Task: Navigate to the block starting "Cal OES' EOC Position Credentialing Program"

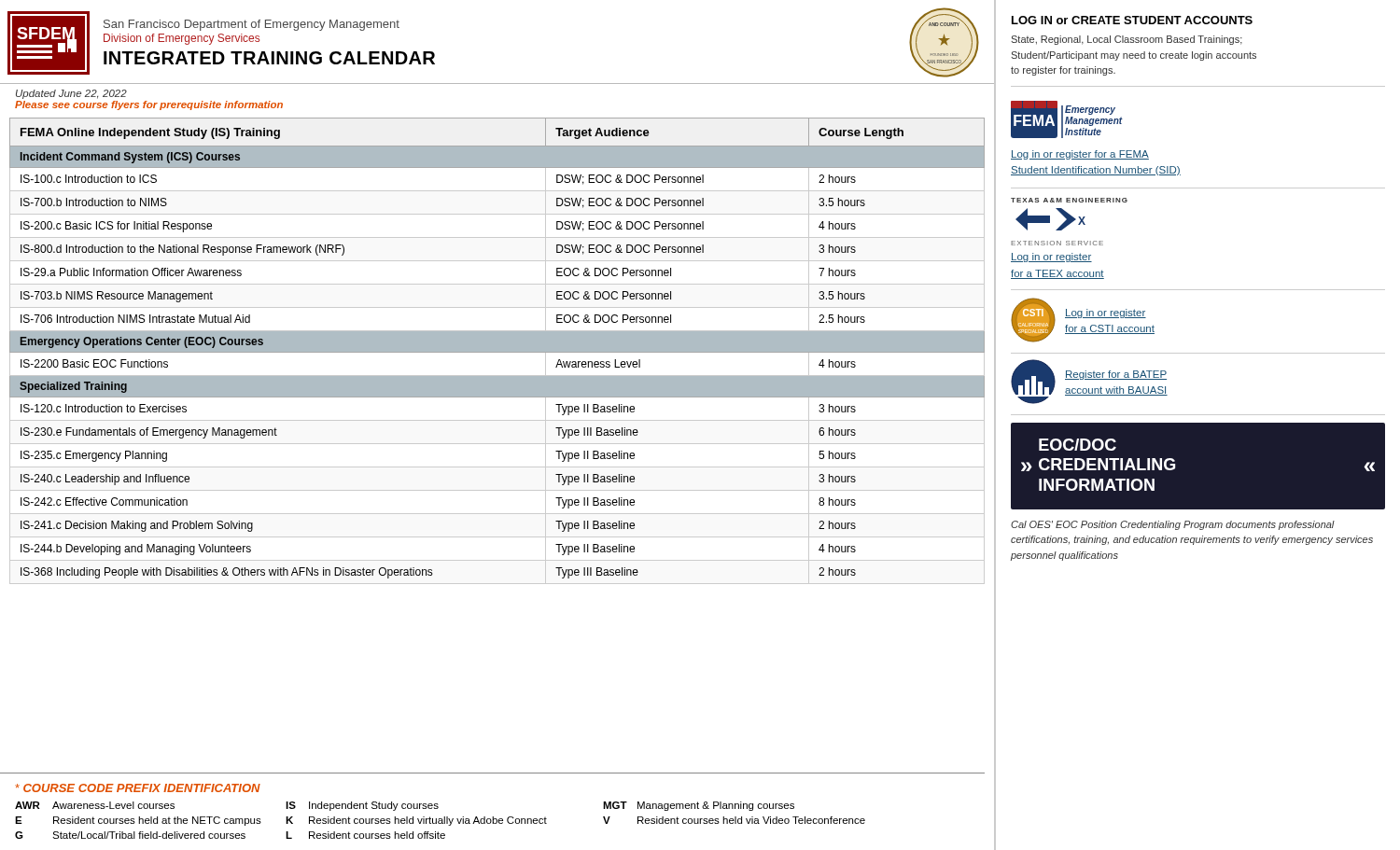Action: coord(1192,539)
